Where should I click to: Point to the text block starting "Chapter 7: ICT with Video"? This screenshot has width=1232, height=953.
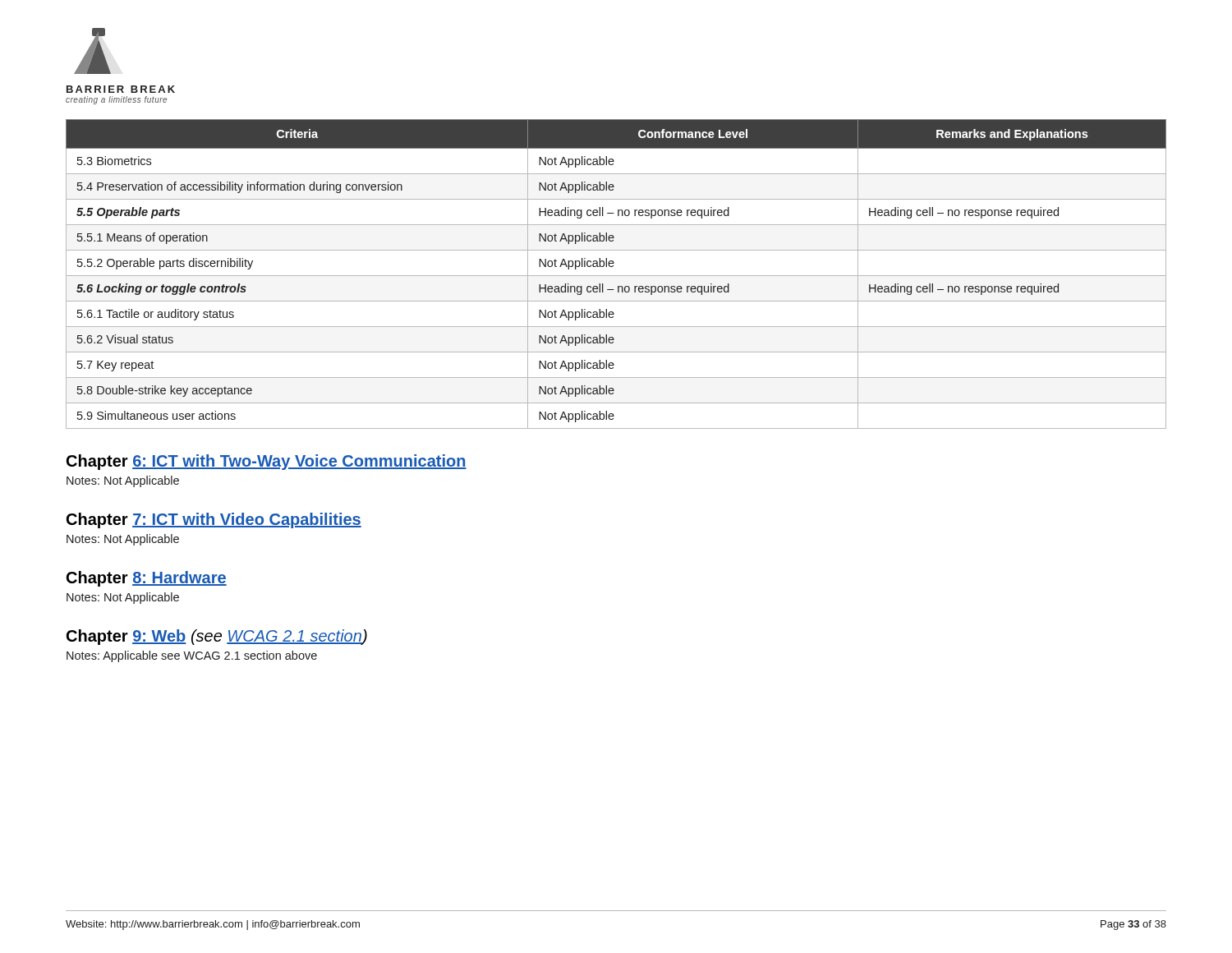pos(213,519)
